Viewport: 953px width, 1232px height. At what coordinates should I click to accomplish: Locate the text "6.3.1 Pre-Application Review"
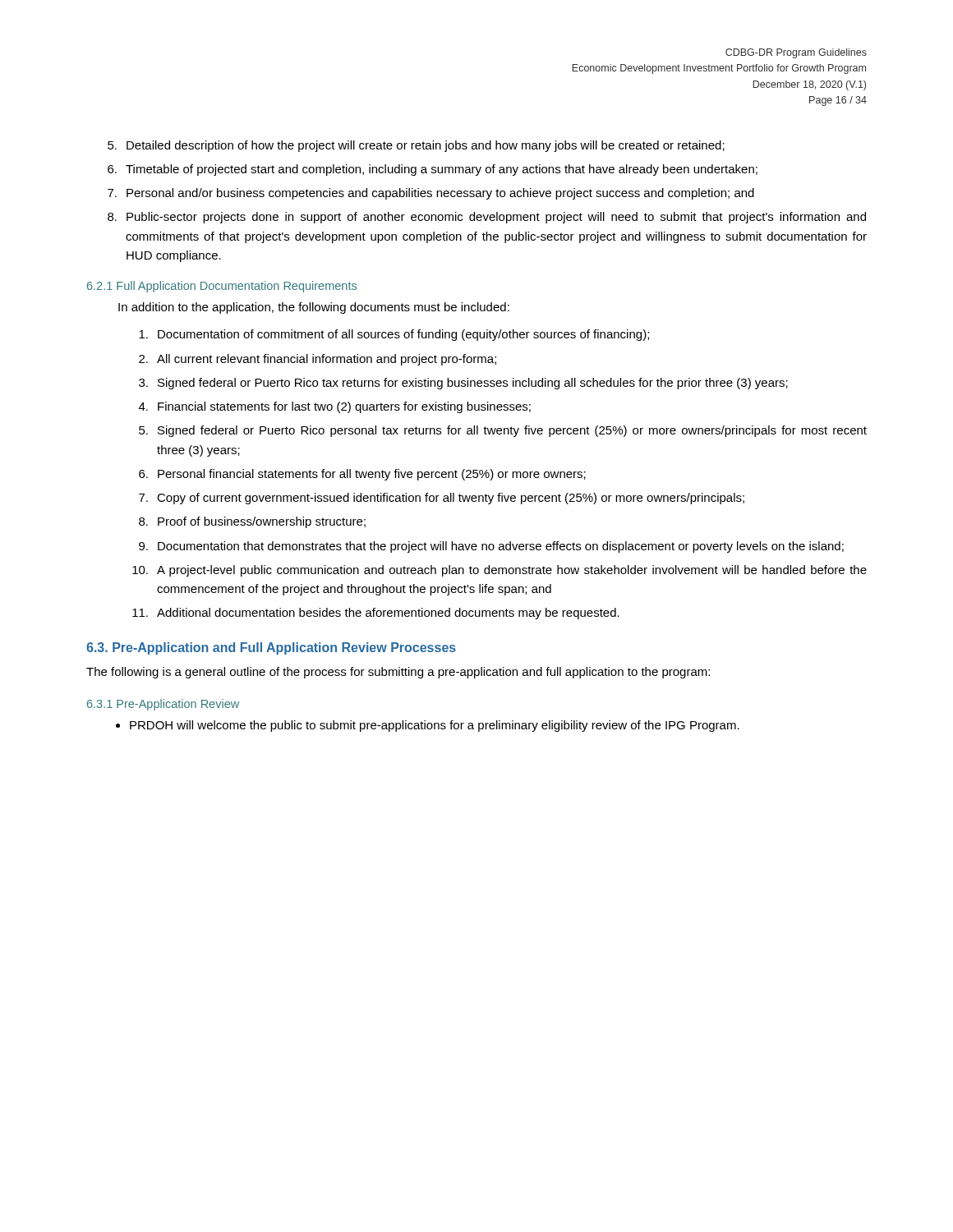click(163, 704)
